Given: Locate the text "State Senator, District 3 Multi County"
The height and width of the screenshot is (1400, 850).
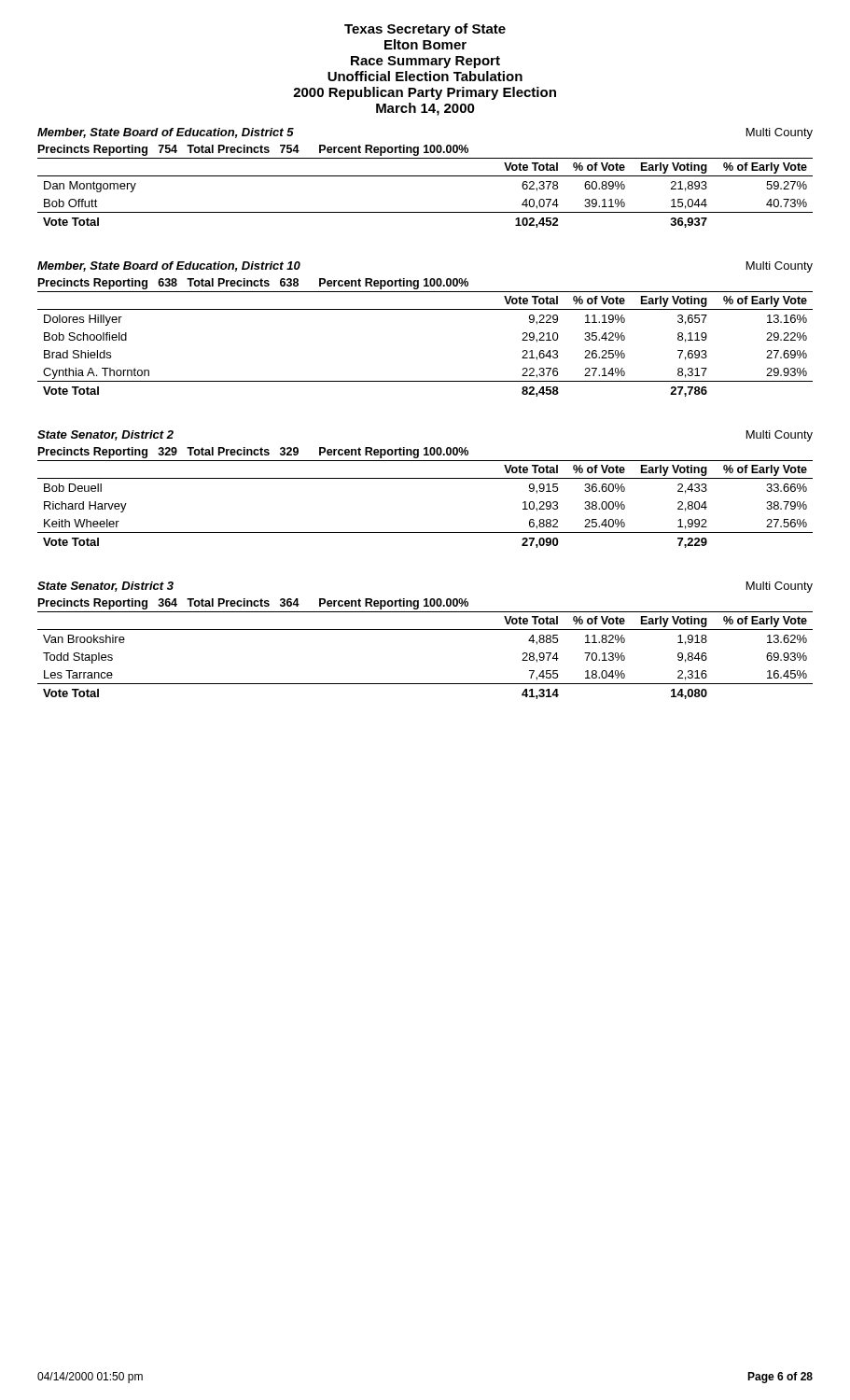Looking at the screenshot, I should (x=109, y=587).
